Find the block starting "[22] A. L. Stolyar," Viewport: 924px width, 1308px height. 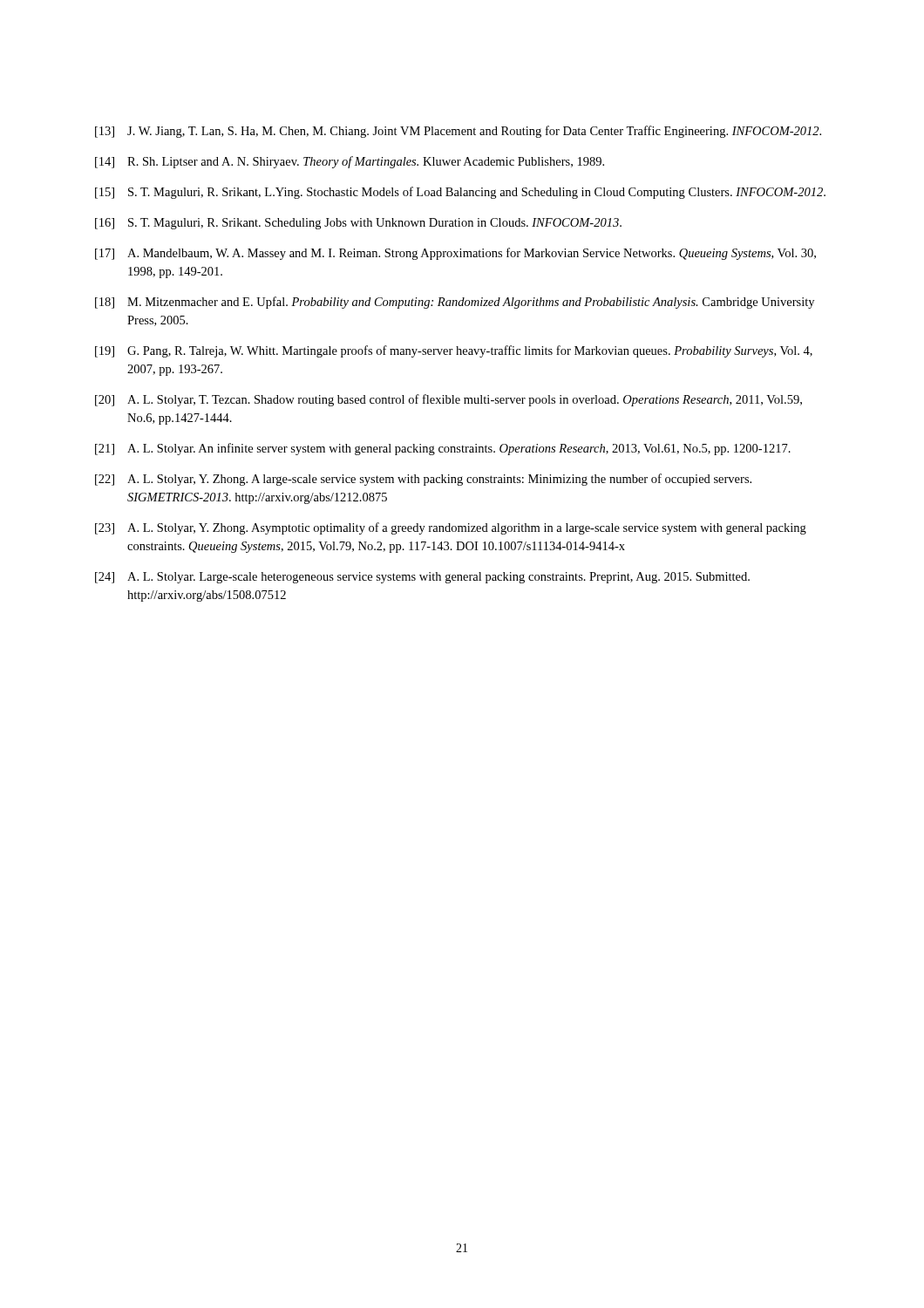[462, 489]
